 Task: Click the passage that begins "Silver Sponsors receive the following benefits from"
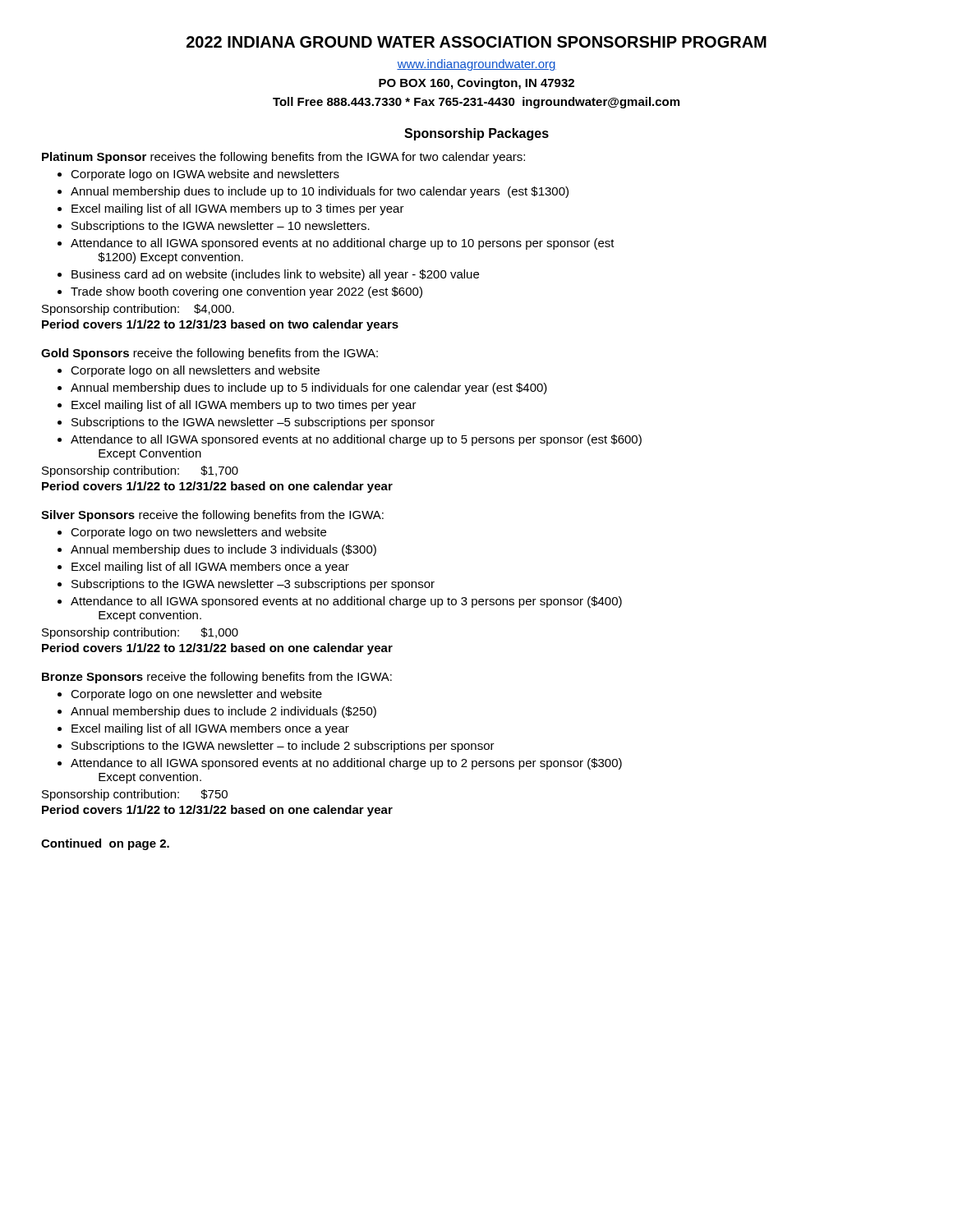click(213, 515)
